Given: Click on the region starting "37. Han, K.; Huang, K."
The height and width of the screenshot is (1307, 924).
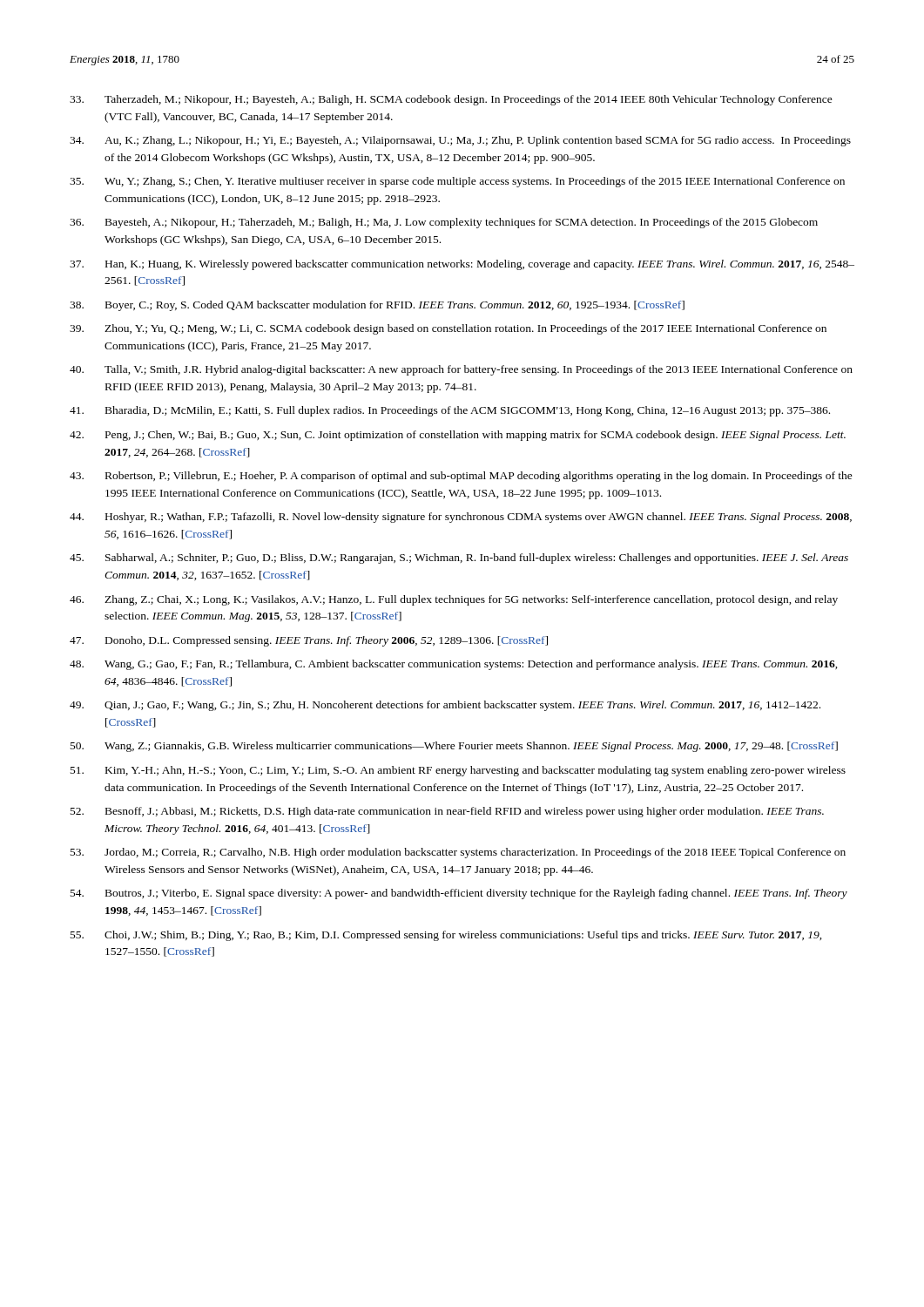Looking at the screenshot, I should click(462, 272).
